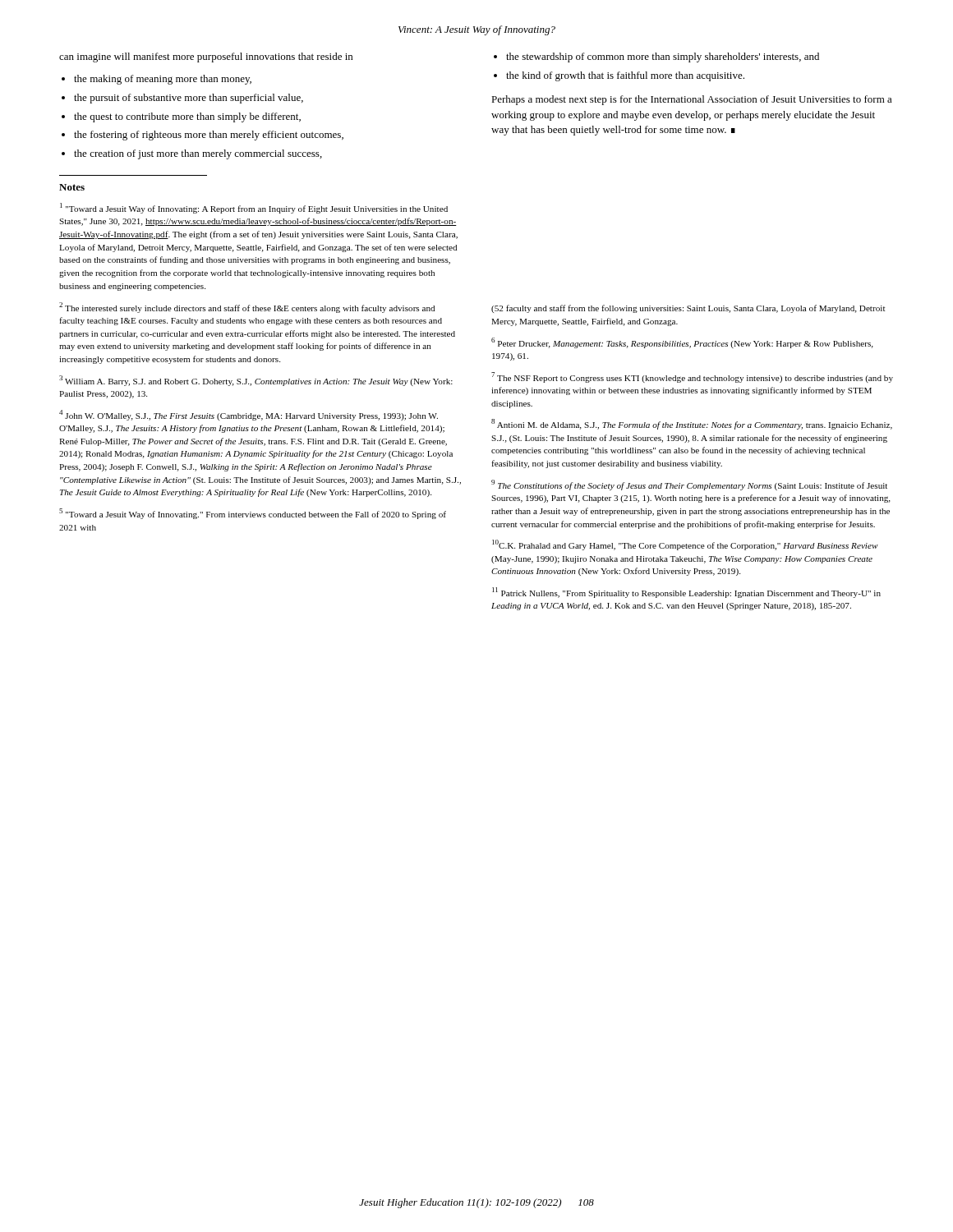Viewport: 953px width, 1232px height.
Task: Select the list item with the text "the making of meaning more than"
Action: (163, 78)
